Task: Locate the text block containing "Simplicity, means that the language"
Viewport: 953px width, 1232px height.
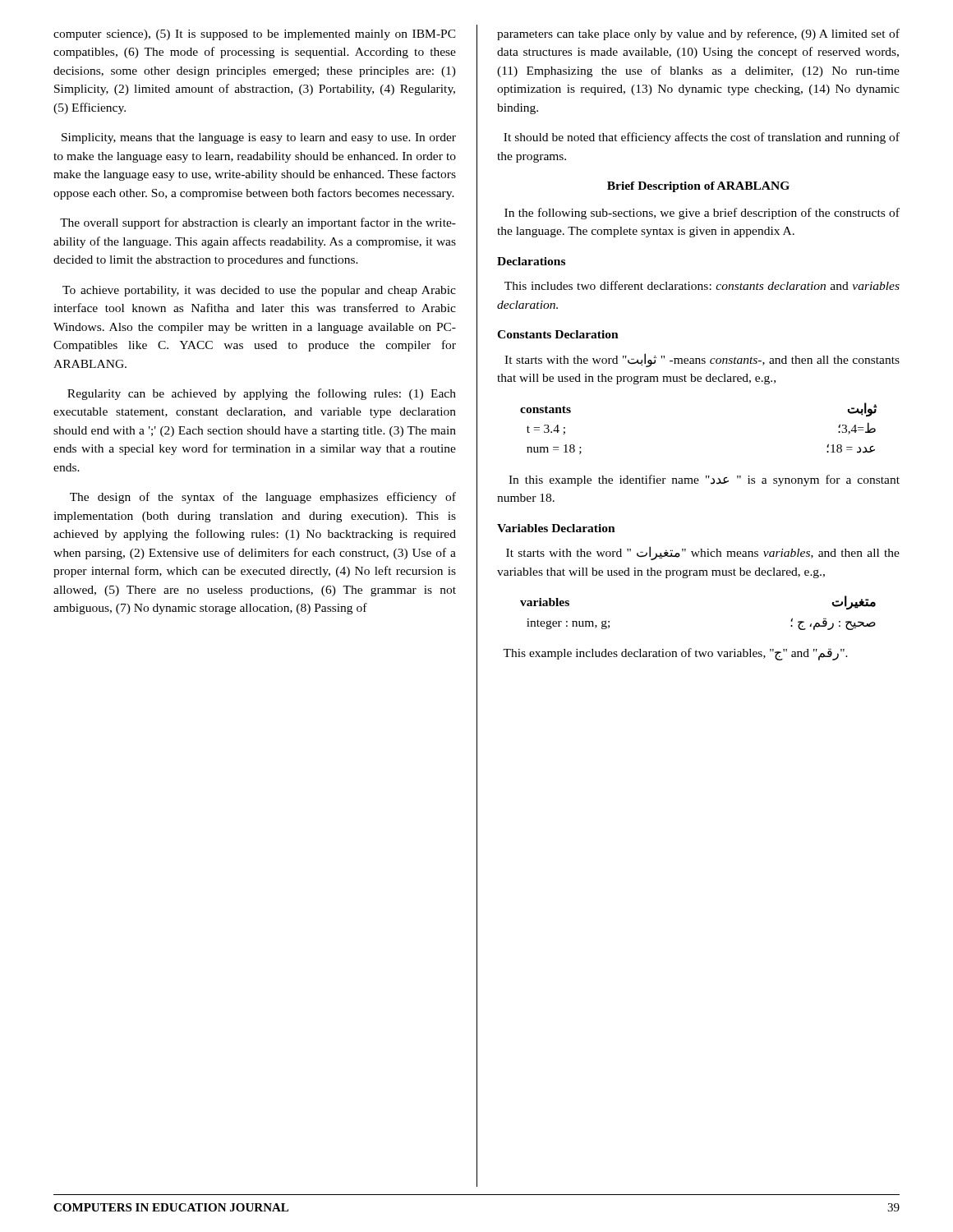Action: pyautogui.click(x=255, y=165)
